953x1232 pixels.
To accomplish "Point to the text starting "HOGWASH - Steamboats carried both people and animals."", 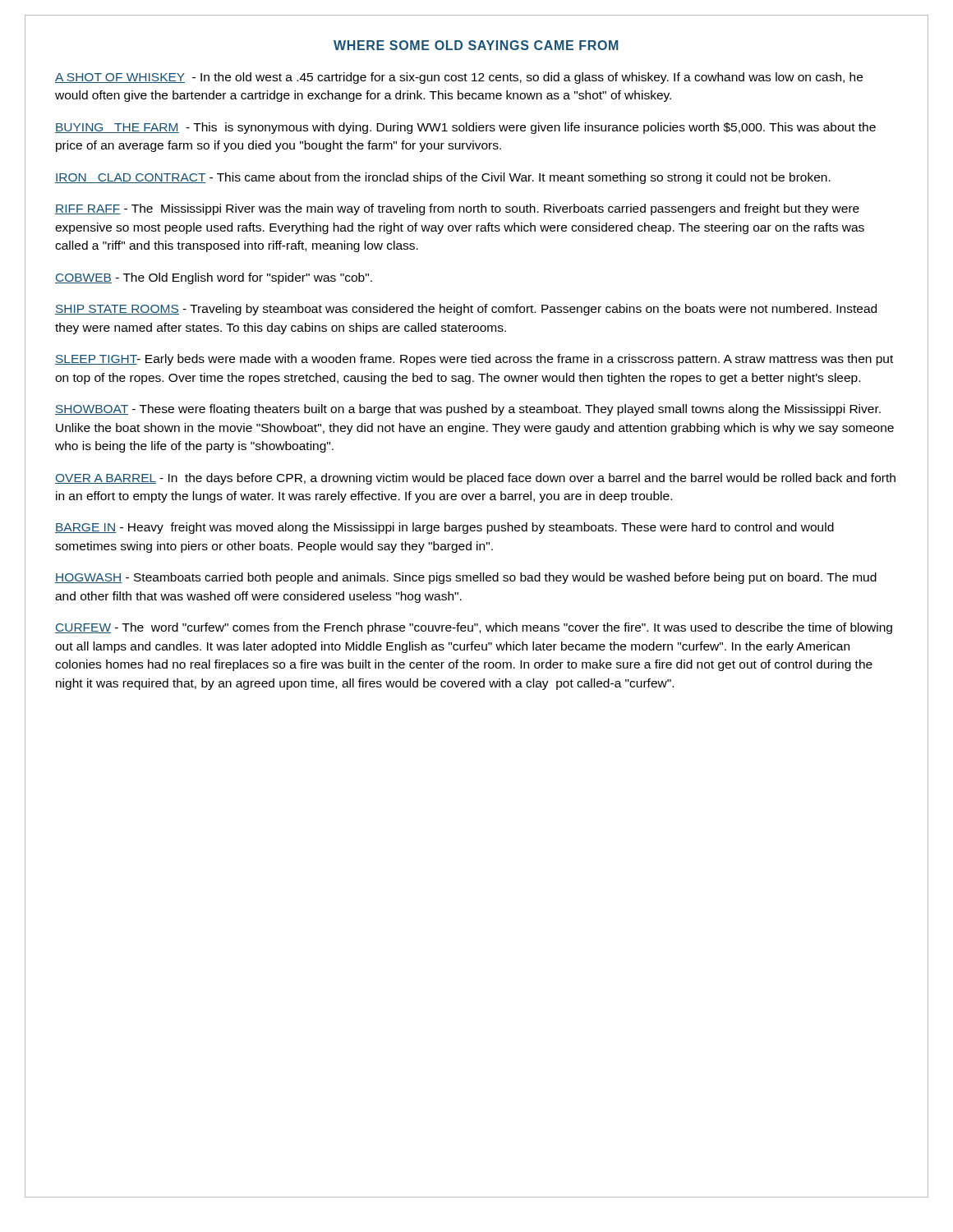I will pyautogui.click(x=466, y=586).
